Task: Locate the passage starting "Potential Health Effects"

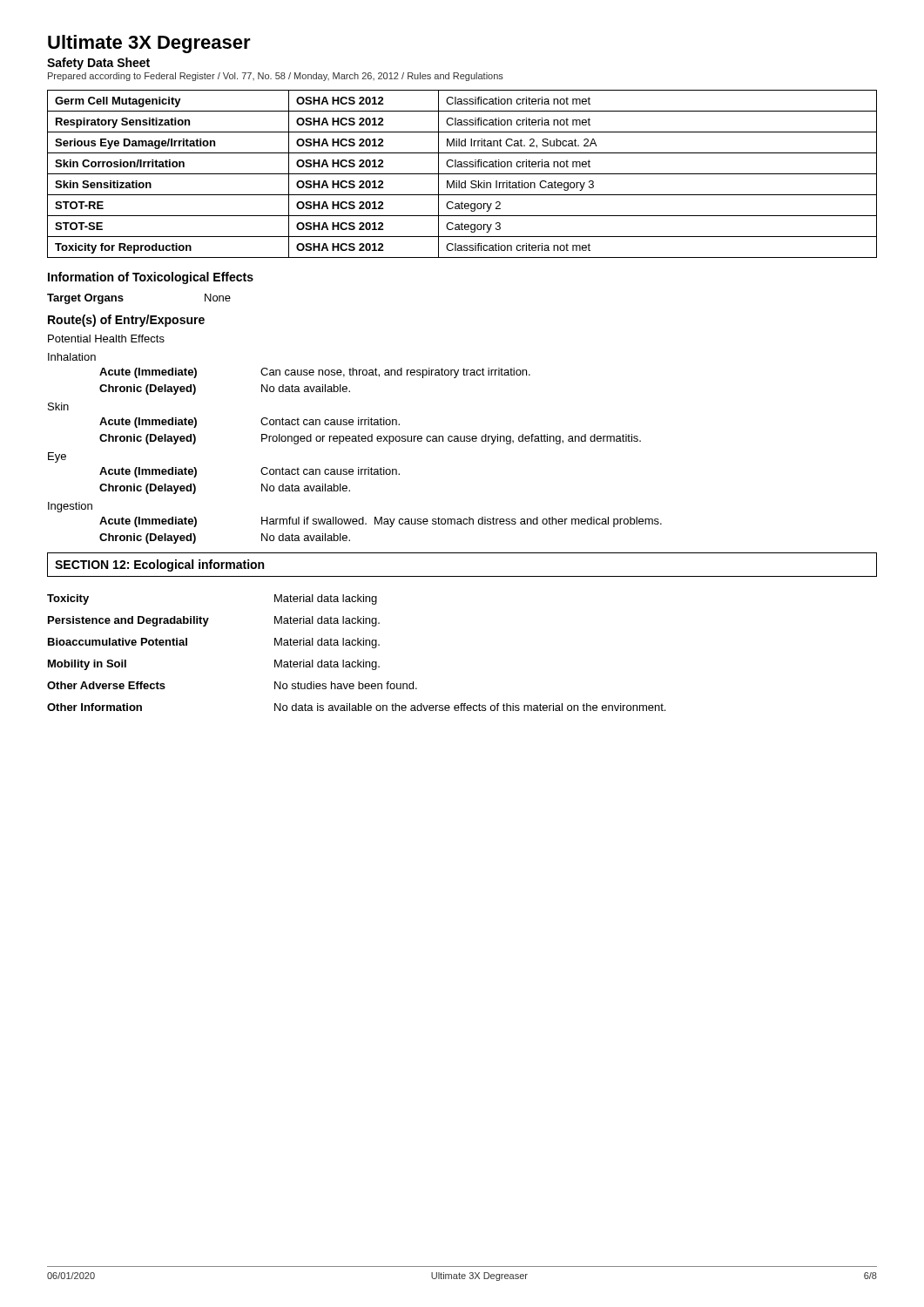Action: 106,339
